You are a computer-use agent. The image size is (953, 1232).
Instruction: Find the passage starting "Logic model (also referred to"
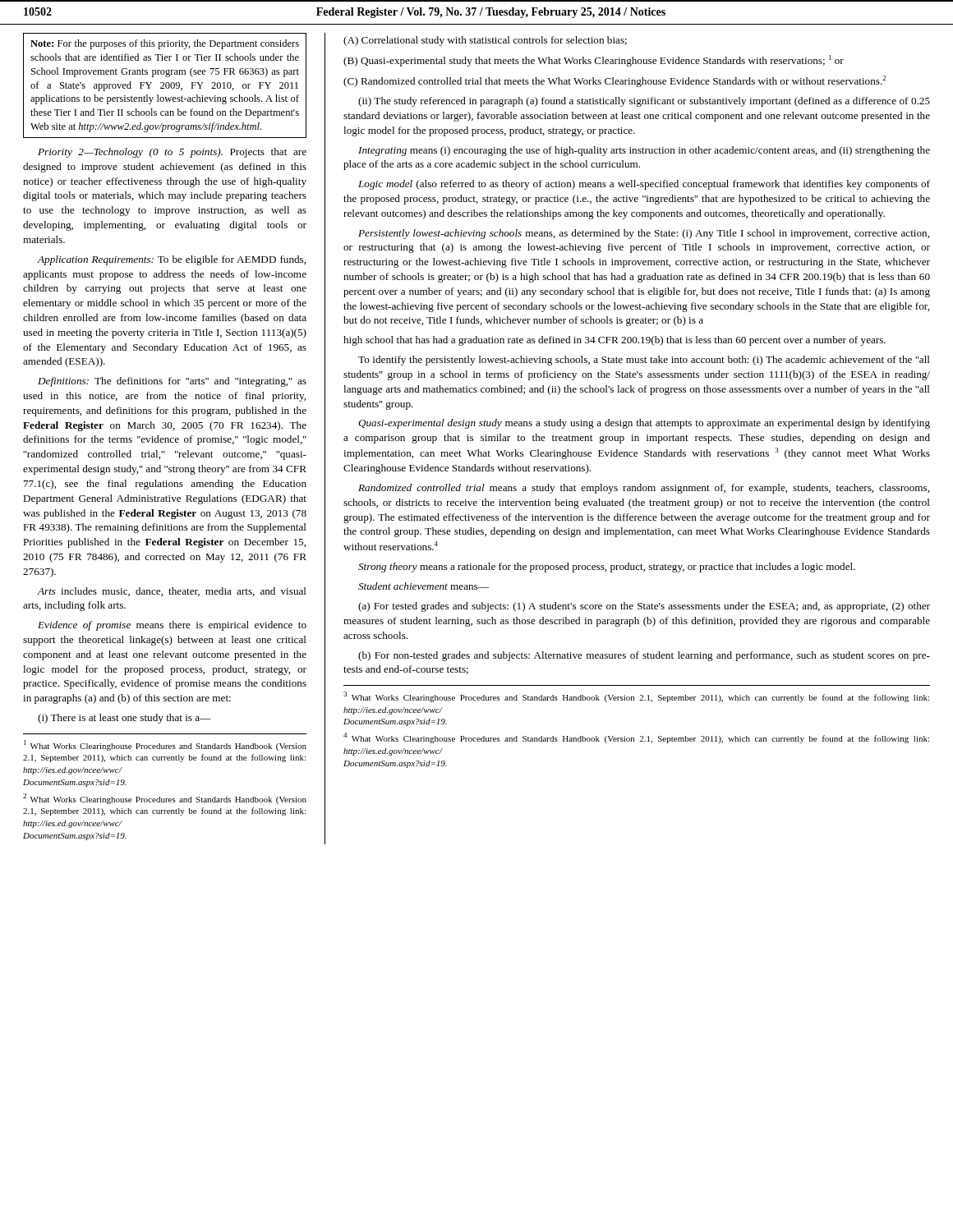pos(637,199)
